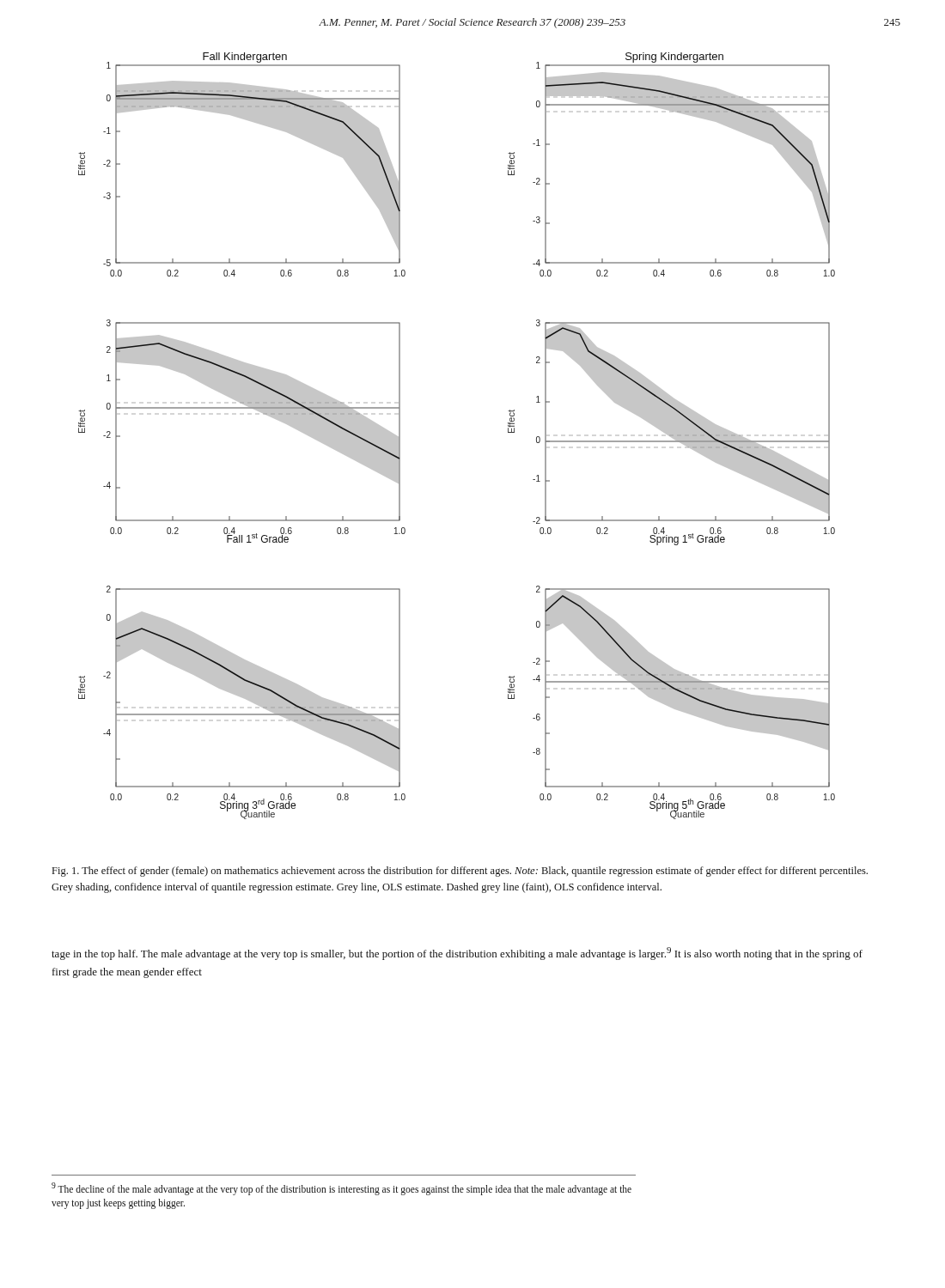Locate the continuous plot
Viewport: 945px width, 1288px height.
472,446
